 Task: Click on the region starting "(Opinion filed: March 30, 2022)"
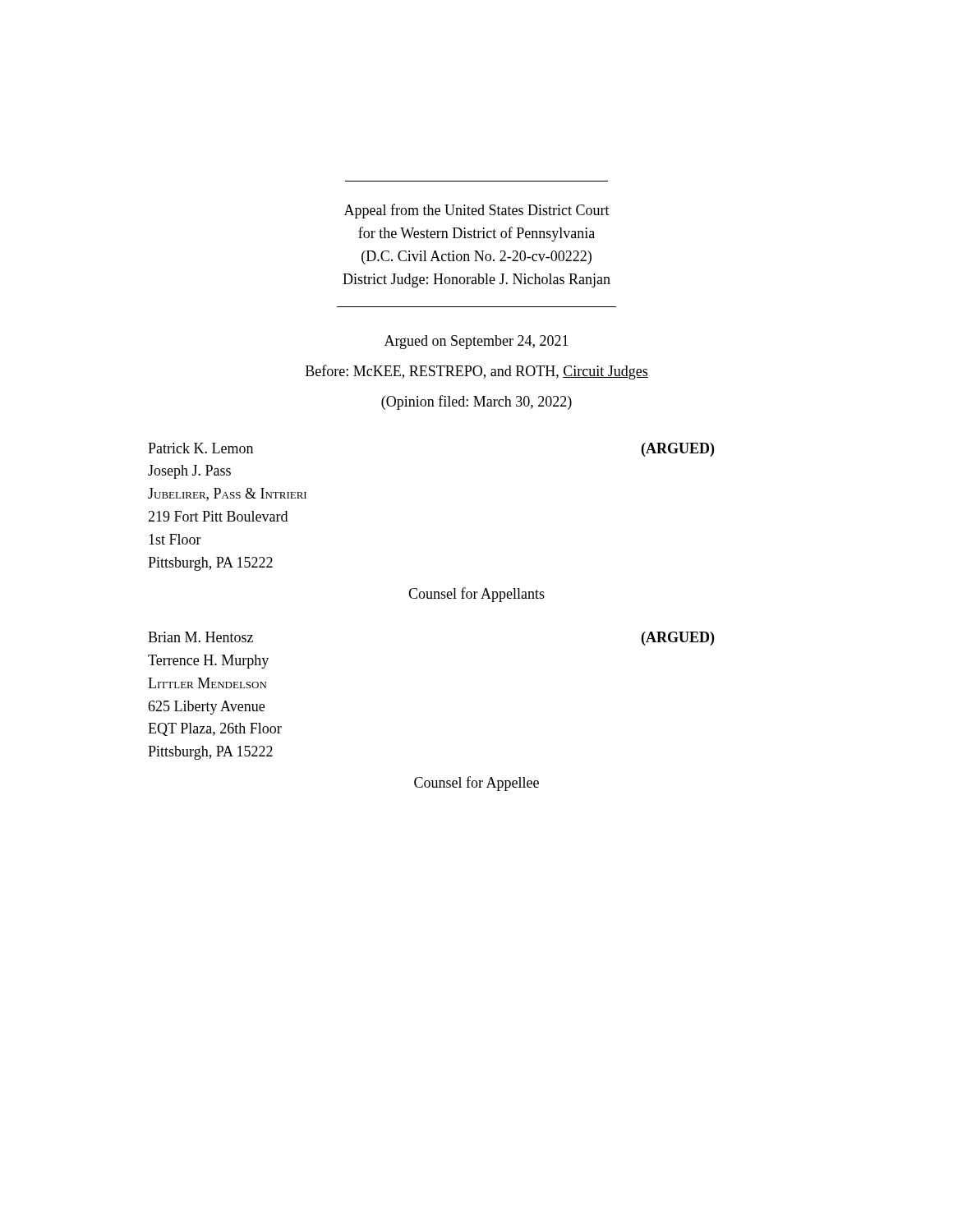pos(476,401)
